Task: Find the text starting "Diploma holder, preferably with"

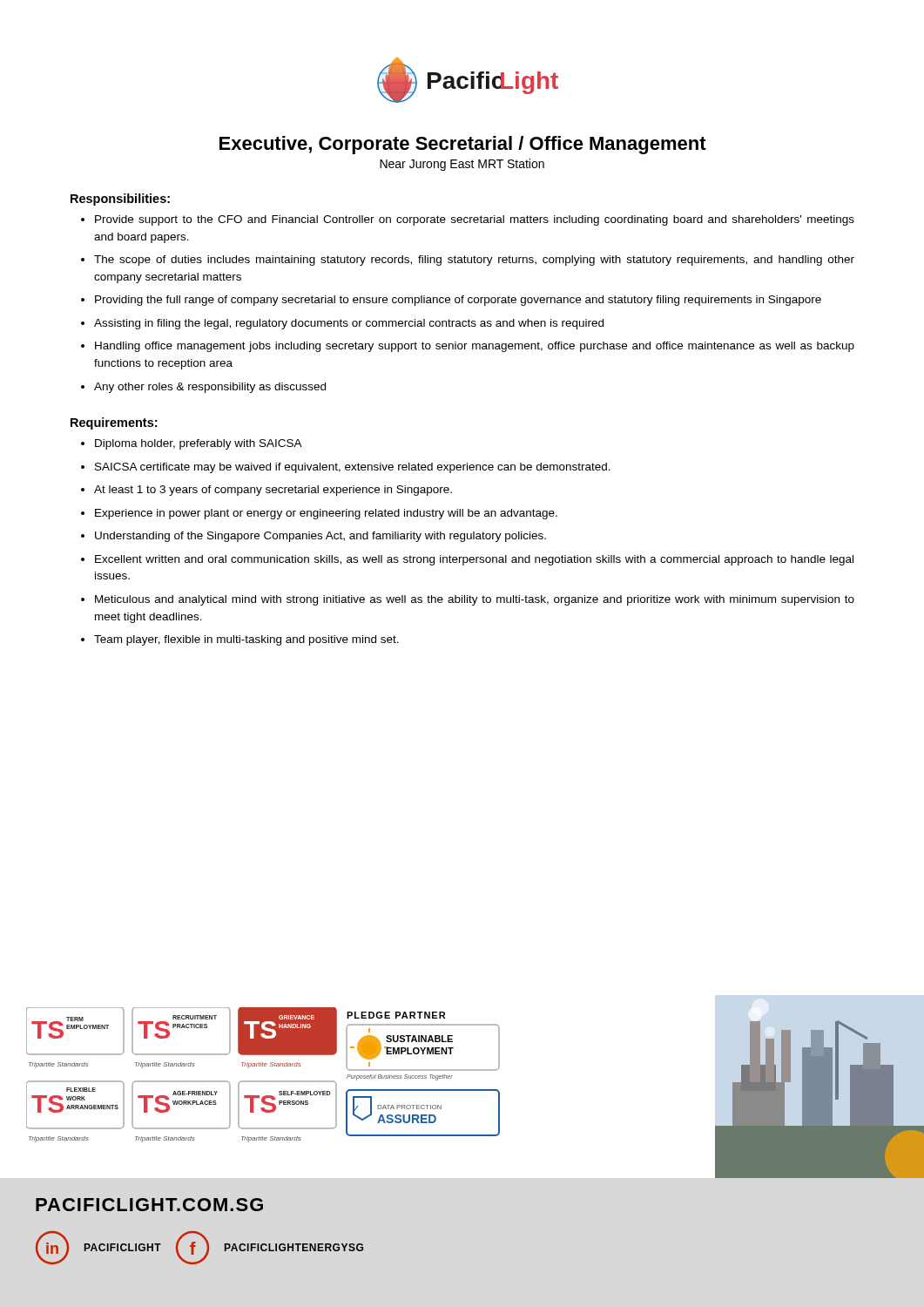Action: coord(462,541)
